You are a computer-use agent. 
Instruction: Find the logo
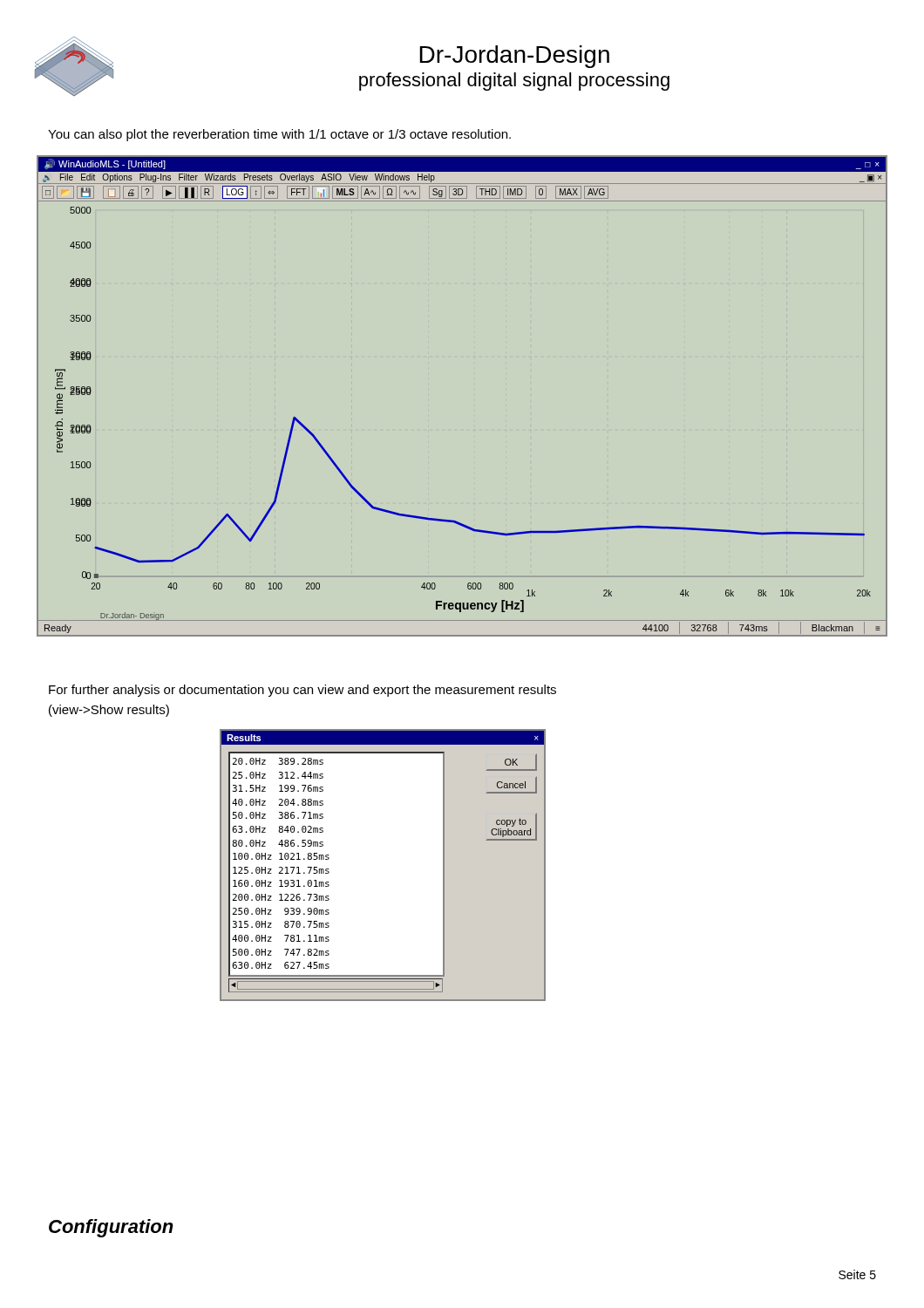[78, 66]
